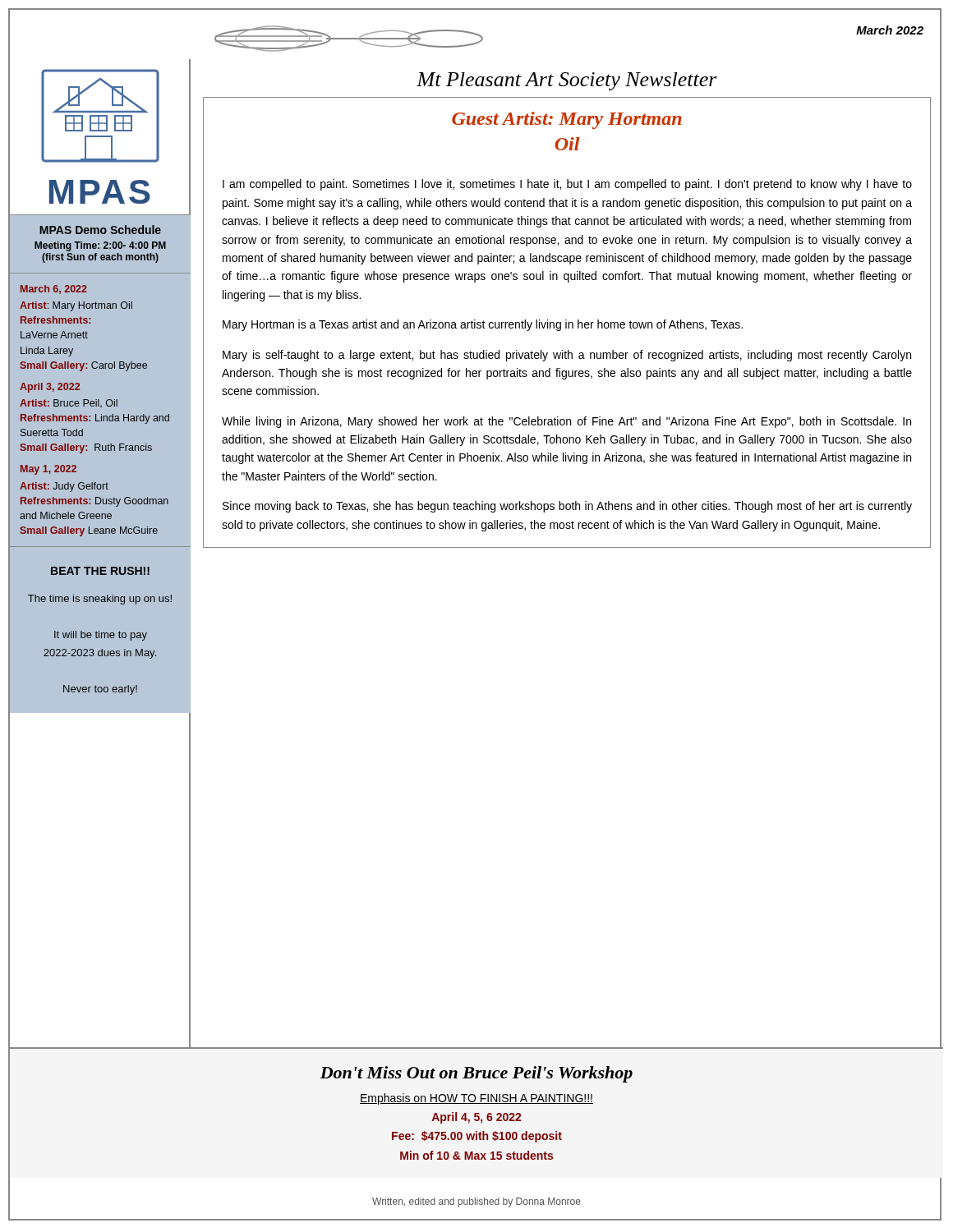The width and height of the screenshot is (953, 1232).
Task: Find the block starting "March 6, 2022 Artist:"
Action: (x=100, y=410)
